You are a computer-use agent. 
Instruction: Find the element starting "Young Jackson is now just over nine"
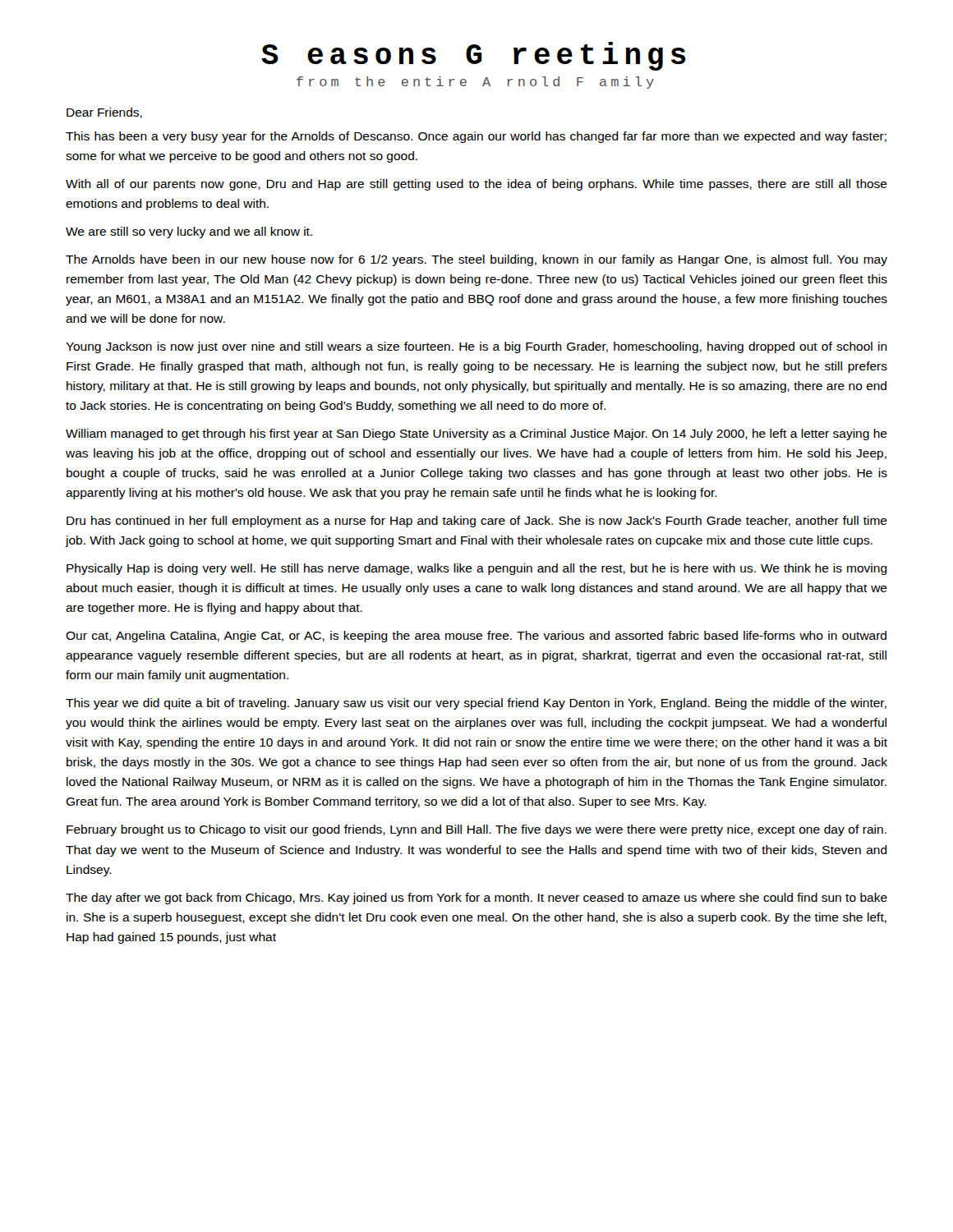coord(476,376)
